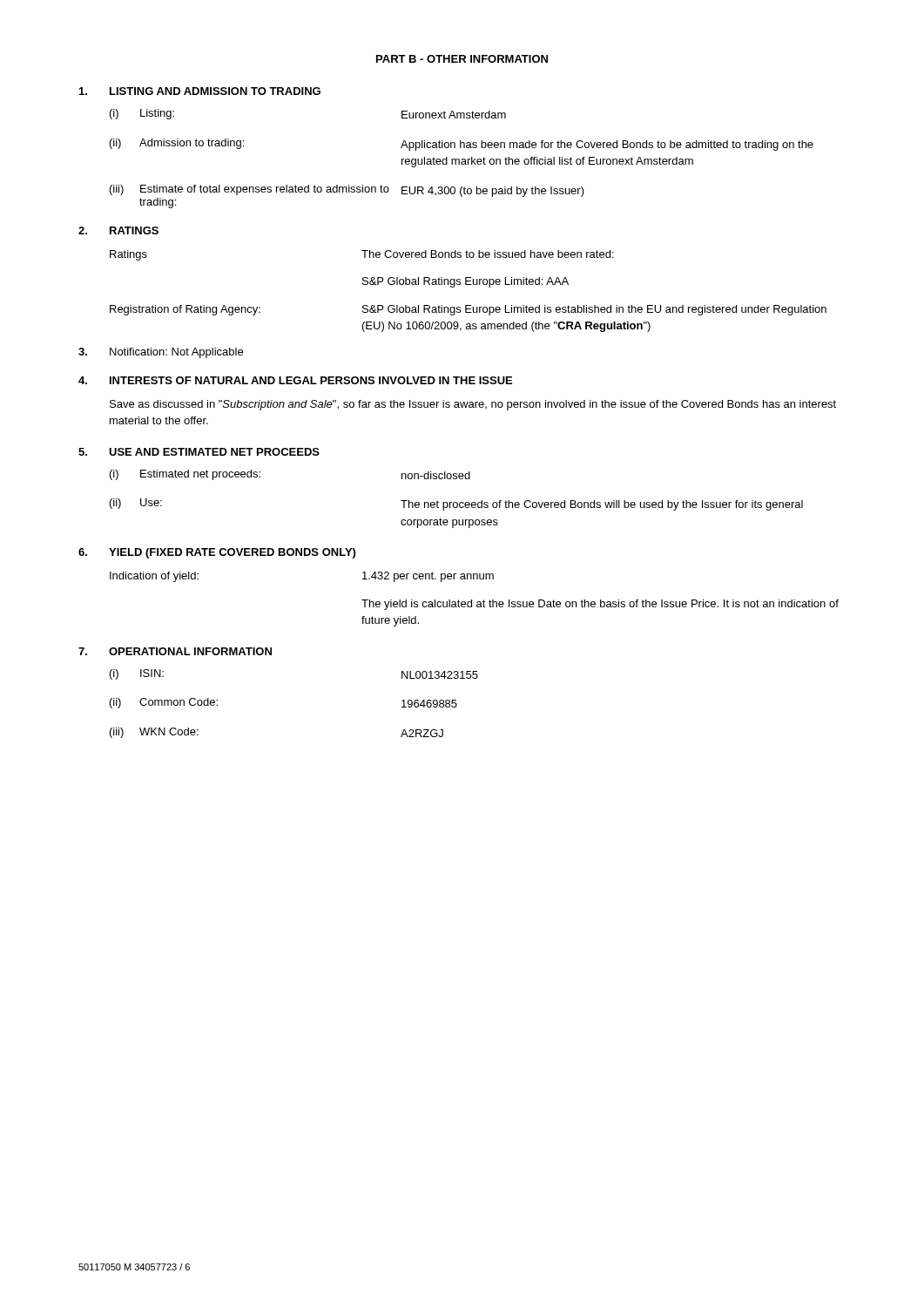Select the block starting "(i) Estimated net proceeds: non-disclosed"
This screenshot has width=924, height=1307.
click(477, 475)
